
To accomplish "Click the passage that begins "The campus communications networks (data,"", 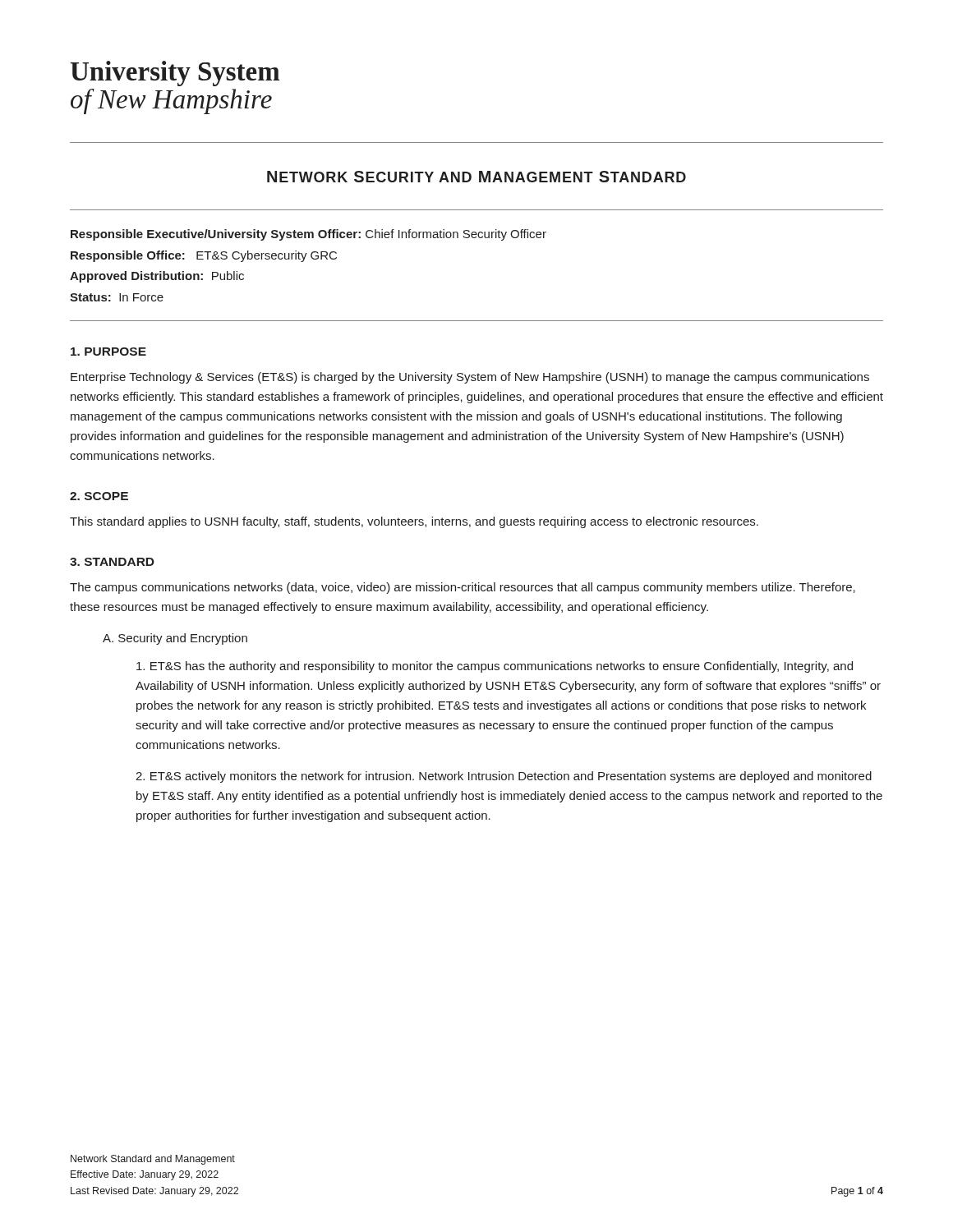I will click(x=463, y=597).
